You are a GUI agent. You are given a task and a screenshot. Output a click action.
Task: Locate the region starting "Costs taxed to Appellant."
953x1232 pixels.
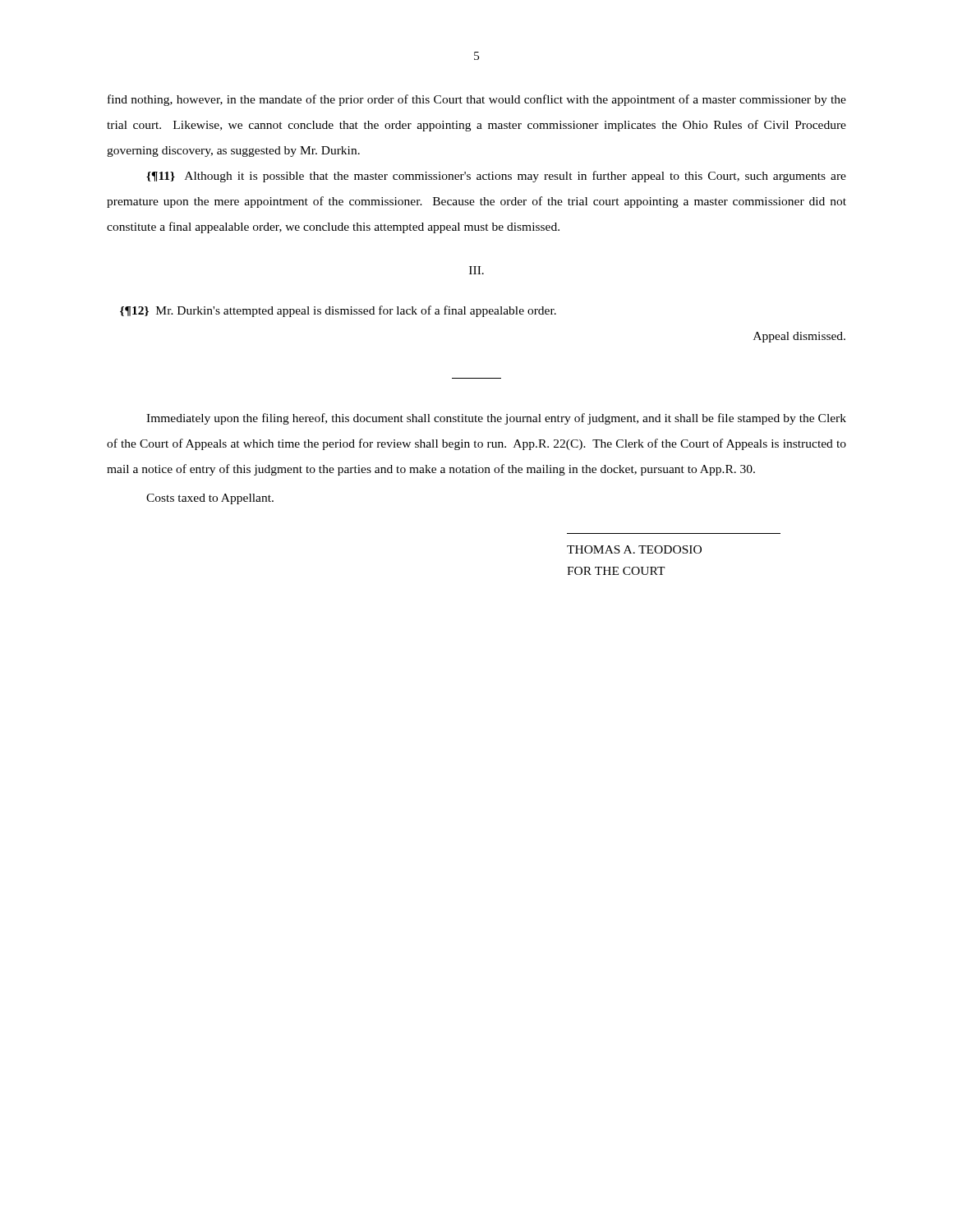click(210, 497)
